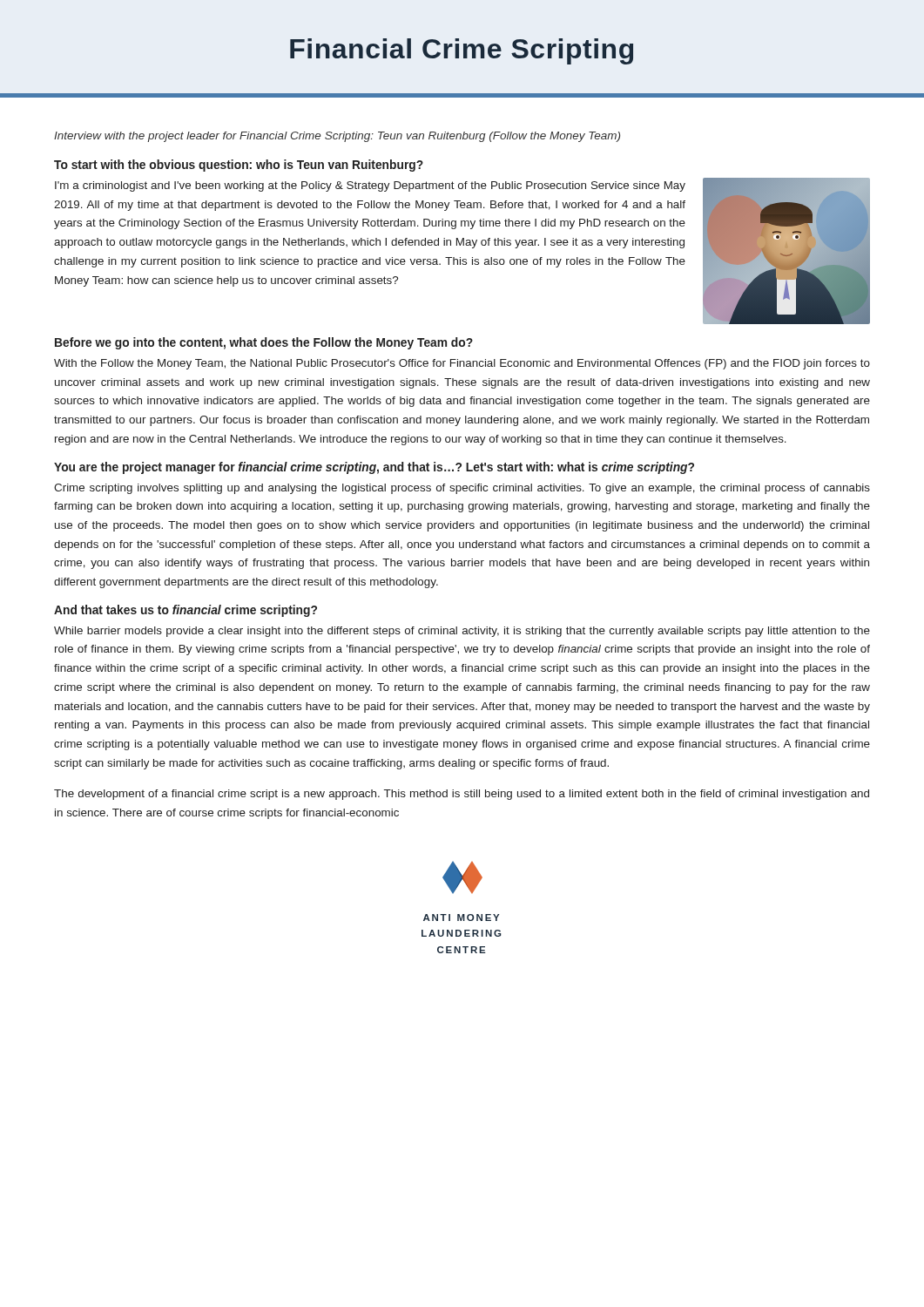This screenshot has height=1307, width=924.
Task: Locate the region starting "I'm a criminologist and I've"
Action: click(370, 232)
